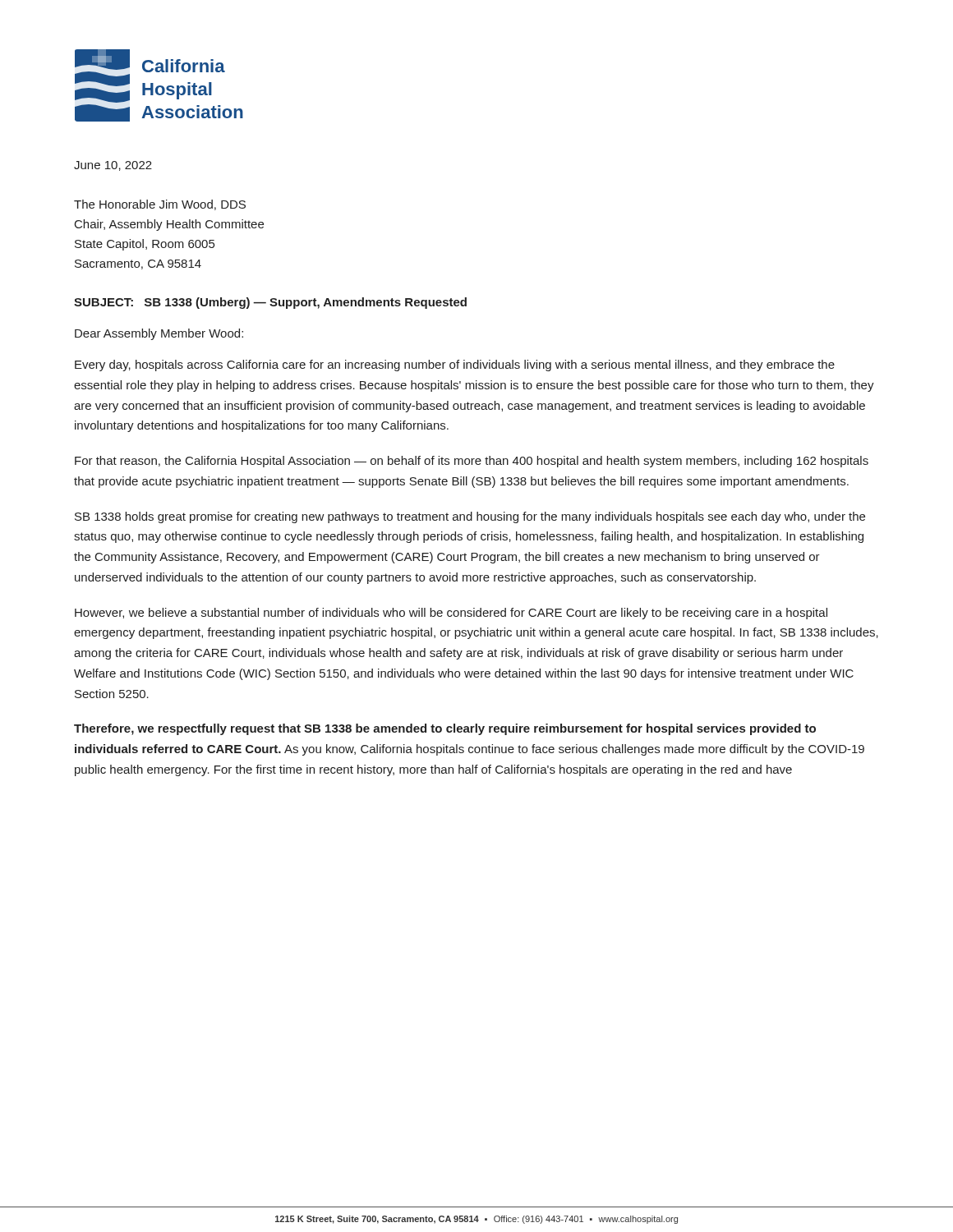This screenshot has width=953, height=1232.
Task: Select the region starting "For that reason, the California Hospital"
Action: [471, 471]
